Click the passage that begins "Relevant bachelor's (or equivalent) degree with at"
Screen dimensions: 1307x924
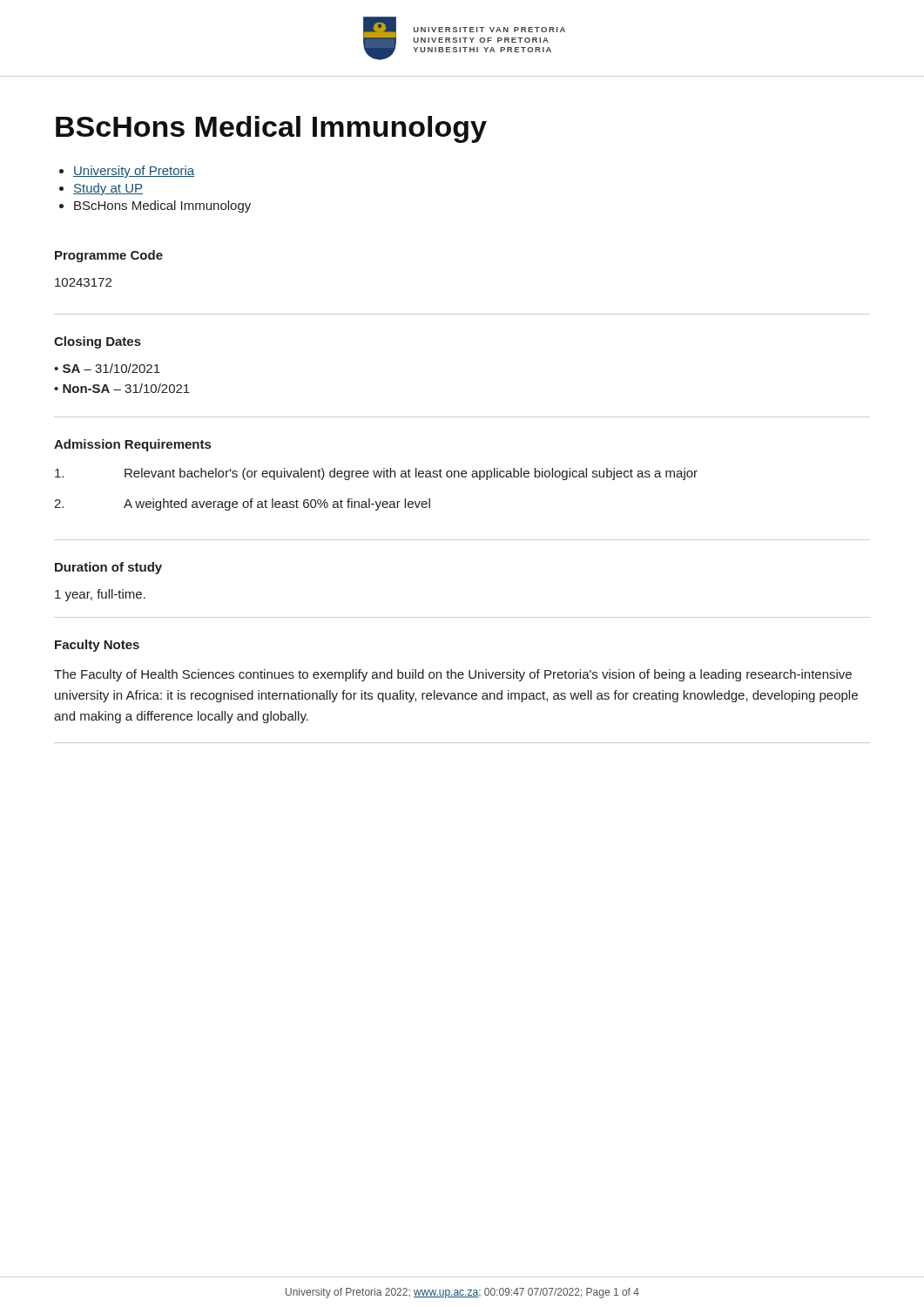(x=462, y=473)
